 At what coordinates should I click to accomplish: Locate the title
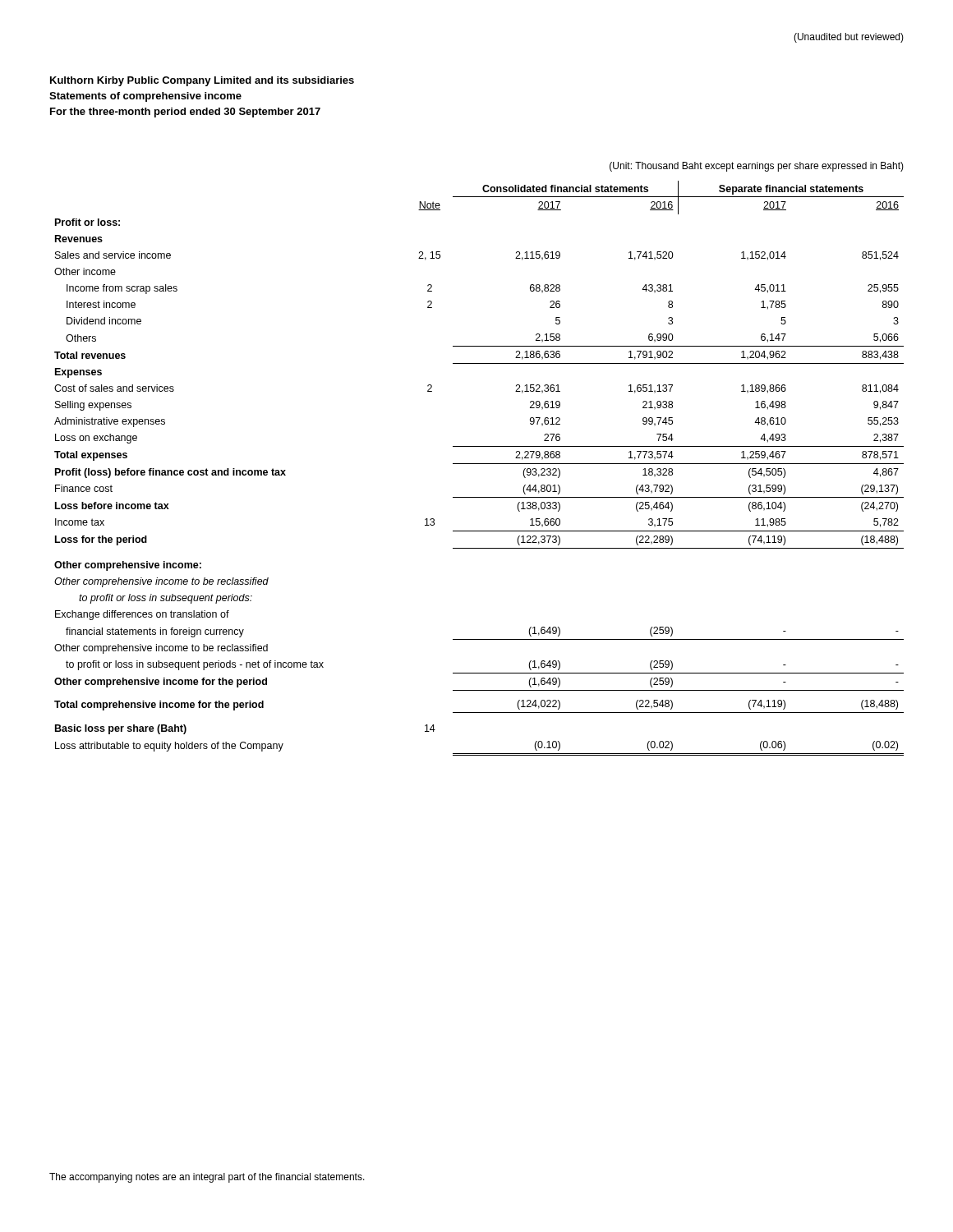pos(202,96)
